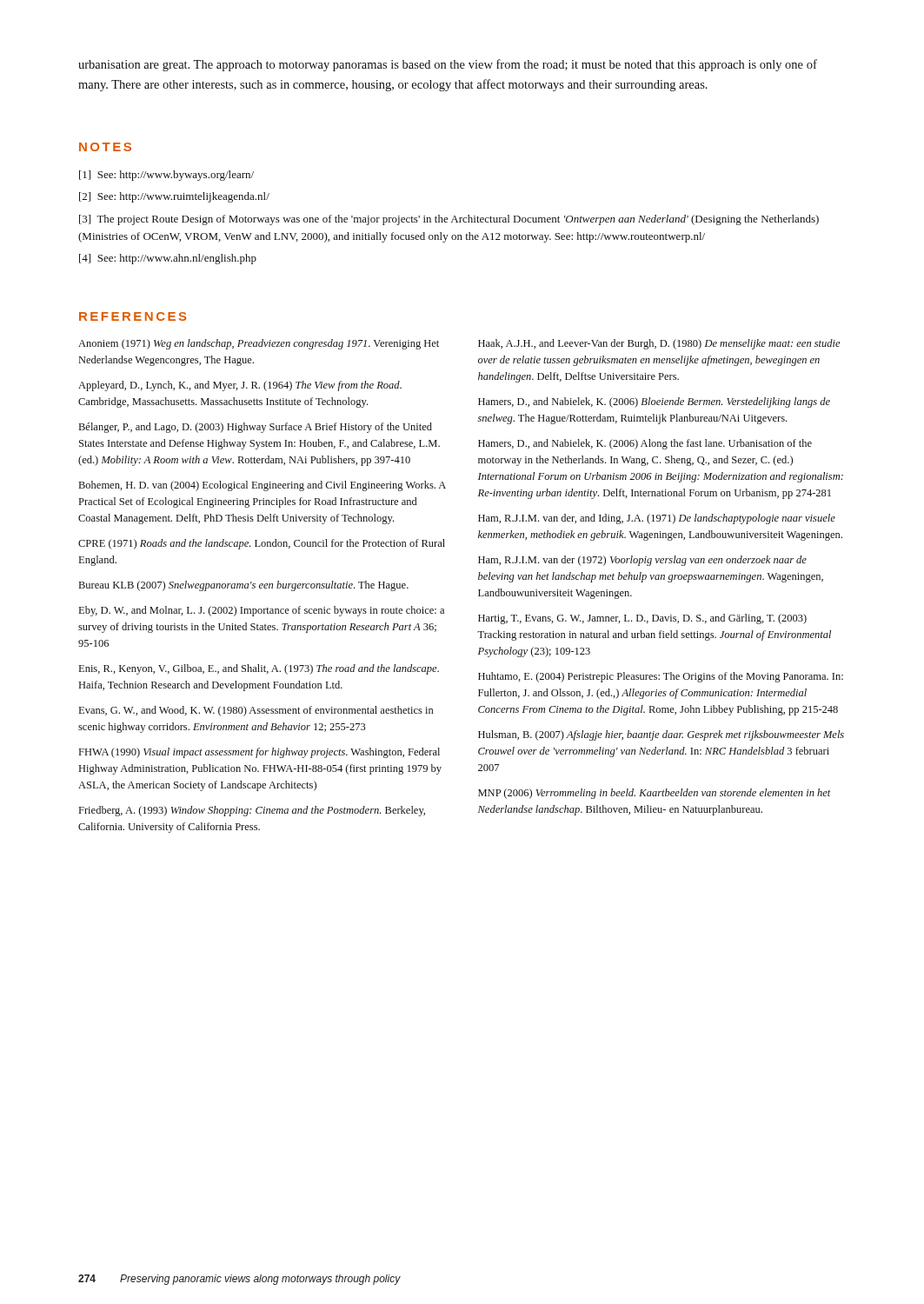Click on the passage starting "Hulsman, B. (2007)"

[x=661, y=751]
